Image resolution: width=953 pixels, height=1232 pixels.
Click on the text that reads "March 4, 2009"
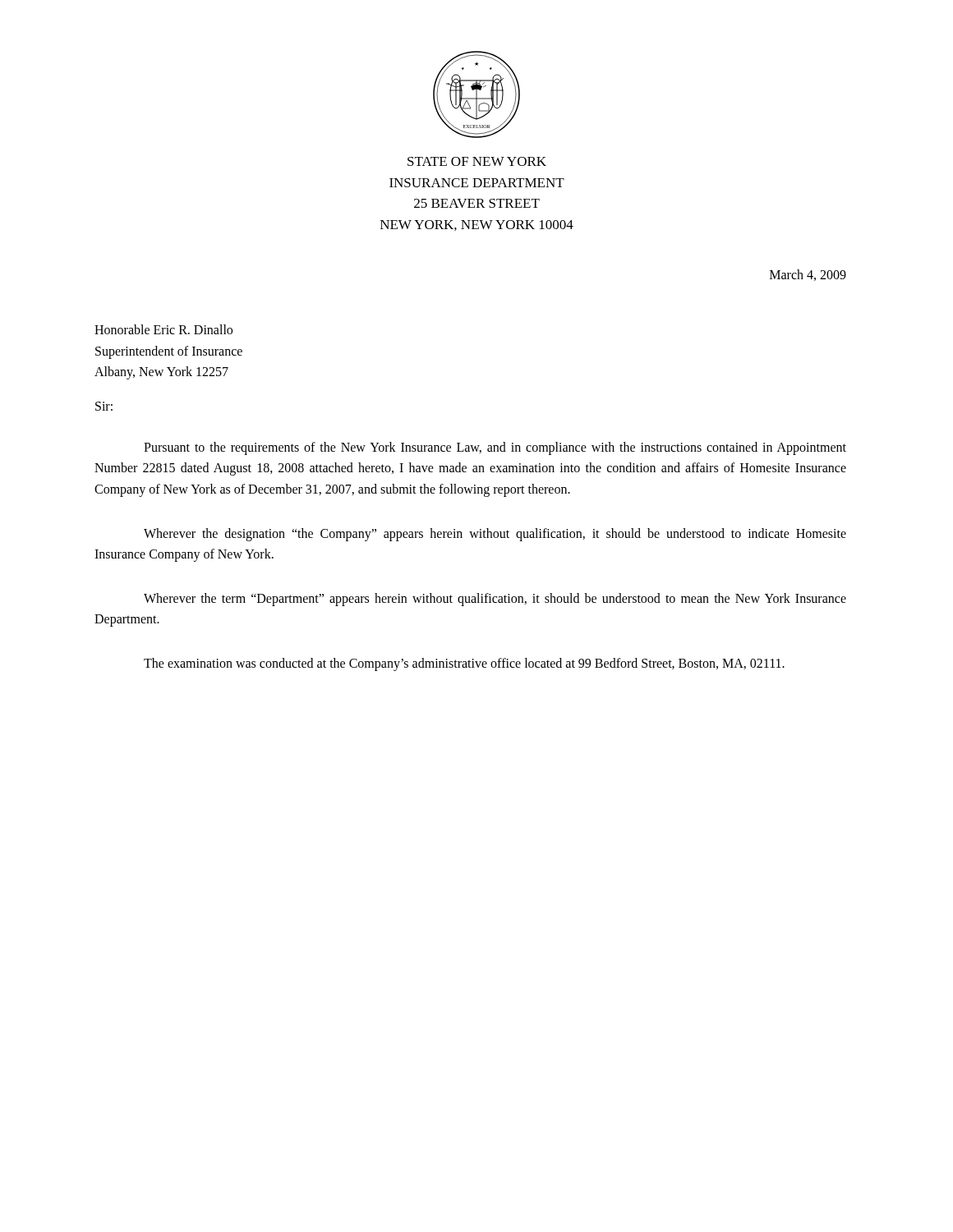coord(808,275)
